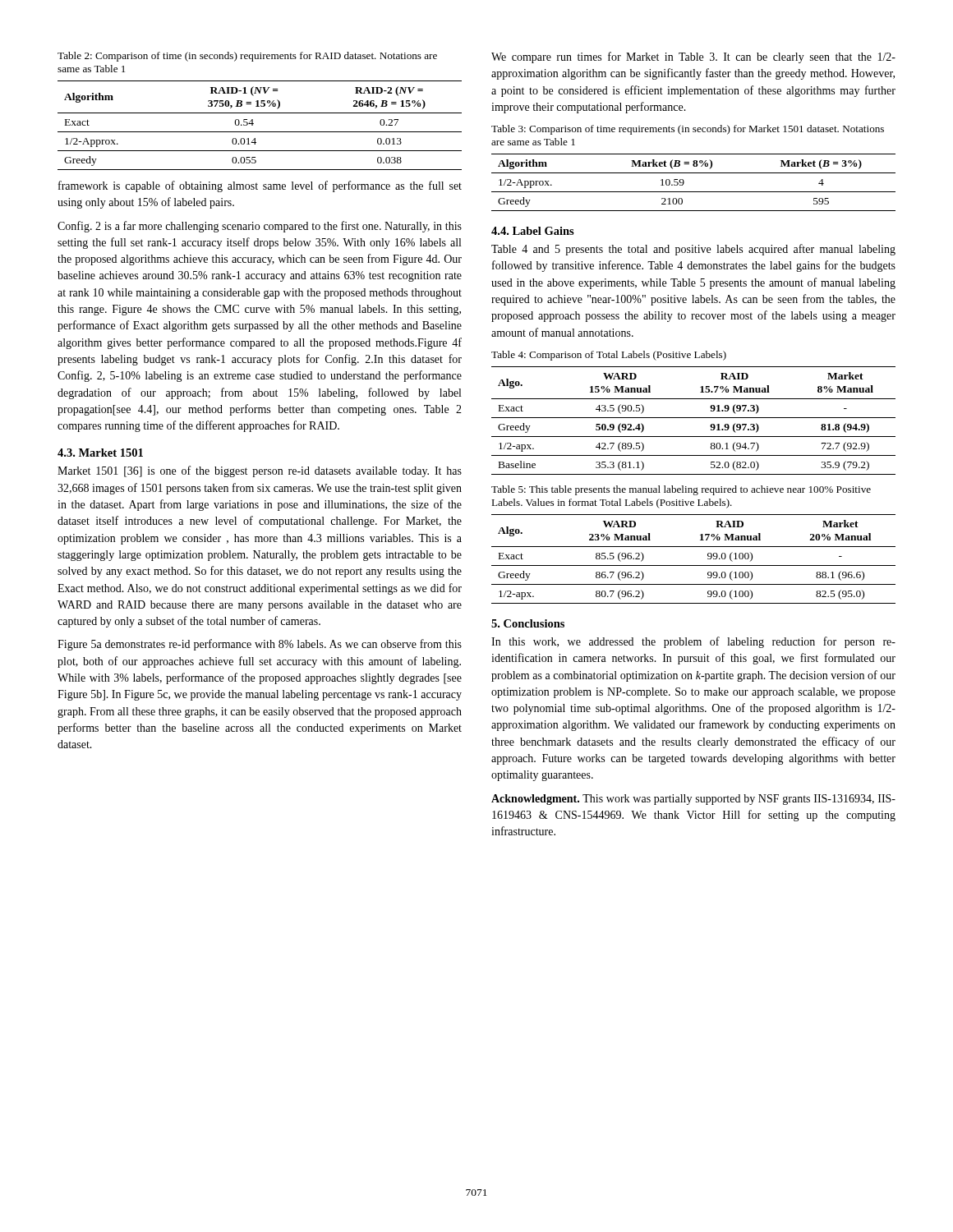Locate the table with the text "RAID 17% Manual"

693,559
